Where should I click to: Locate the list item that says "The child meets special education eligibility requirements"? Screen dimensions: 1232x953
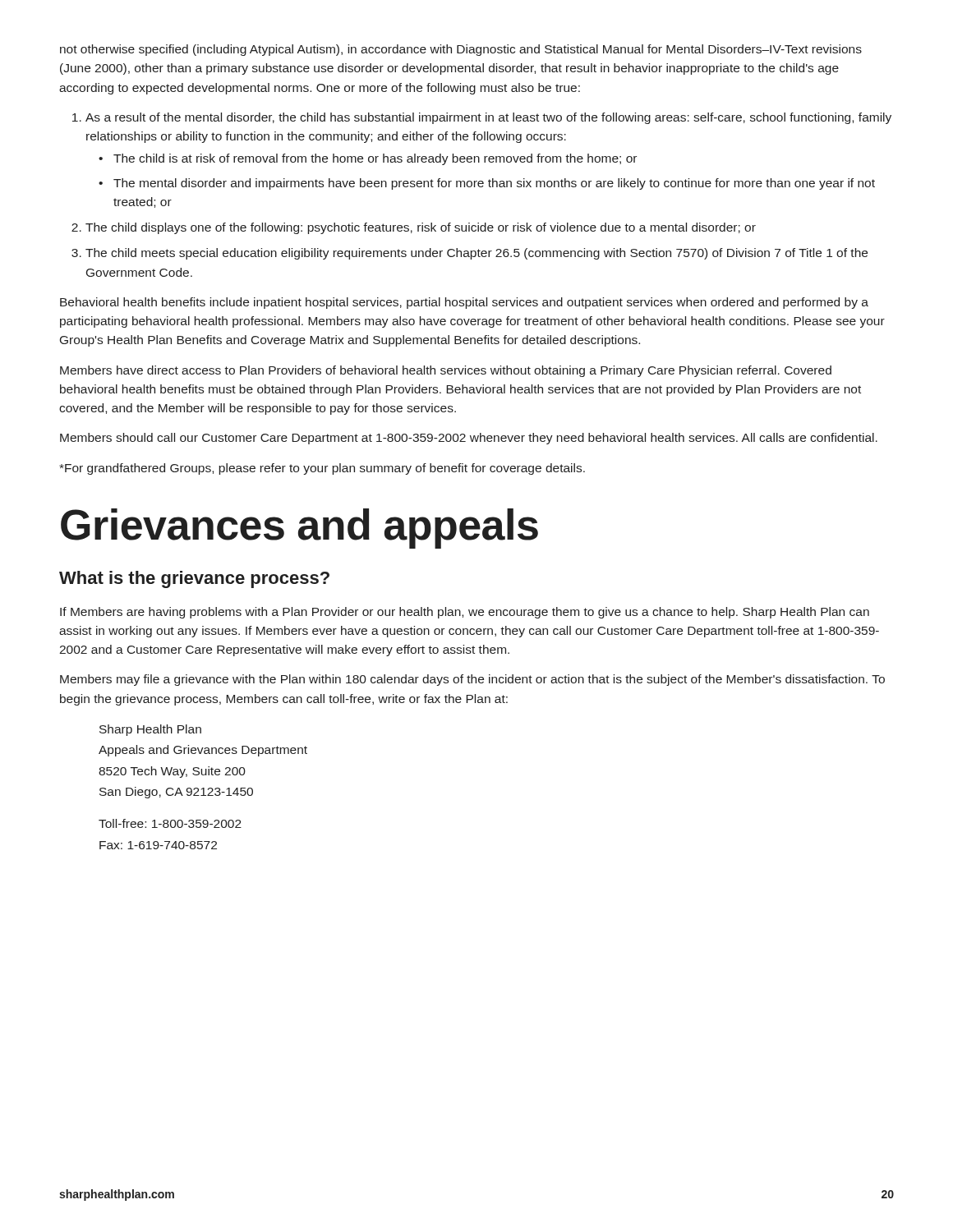[x=490, y=262]
